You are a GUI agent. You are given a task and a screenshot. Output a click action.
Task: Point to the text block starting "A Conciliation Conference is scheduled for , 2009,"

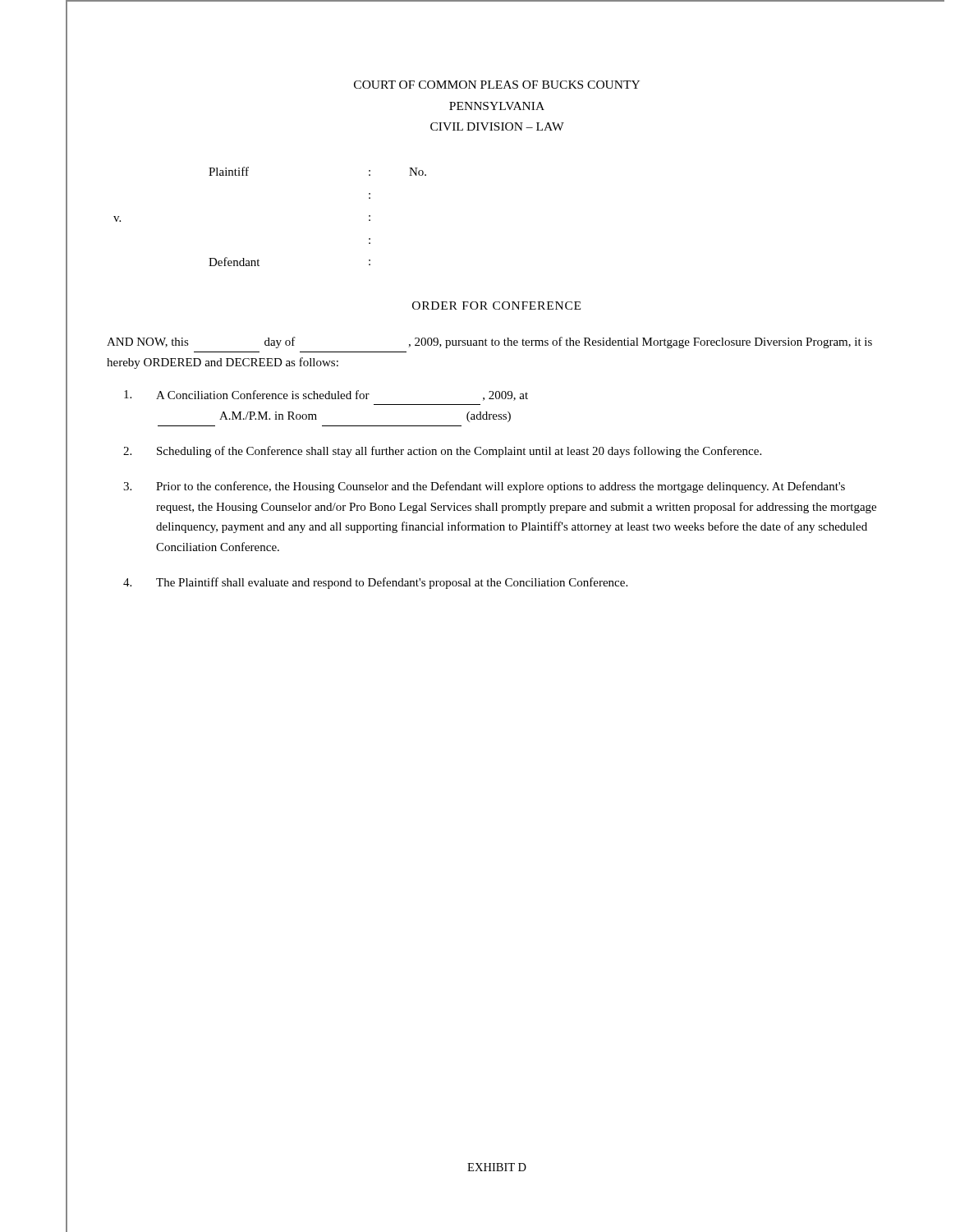coord(505,405)
